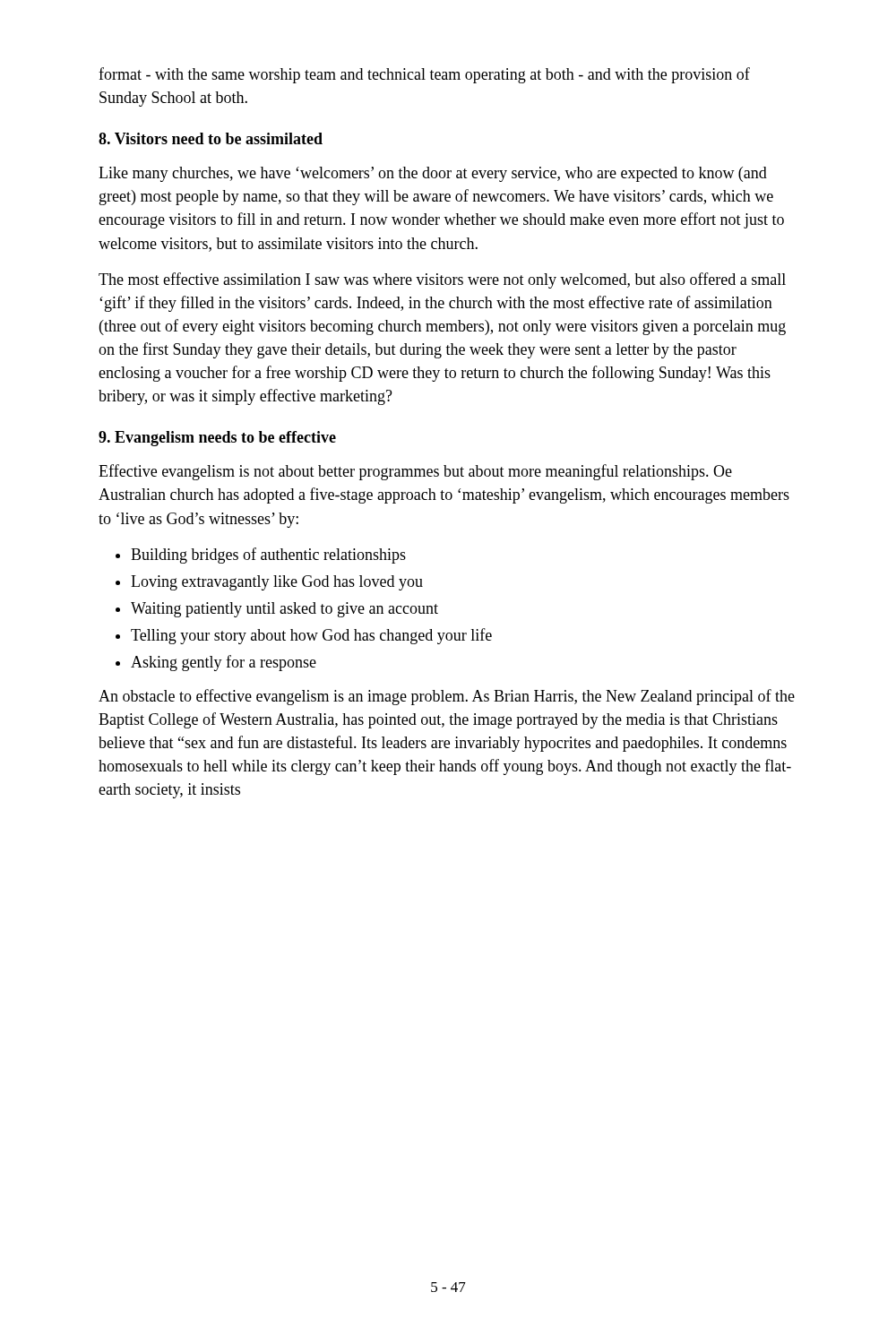896x1344 pixels.
Task: Where is the passage that starts "Effective evangelism is not about better programmes"?
Action: click(x=444, y=495)
